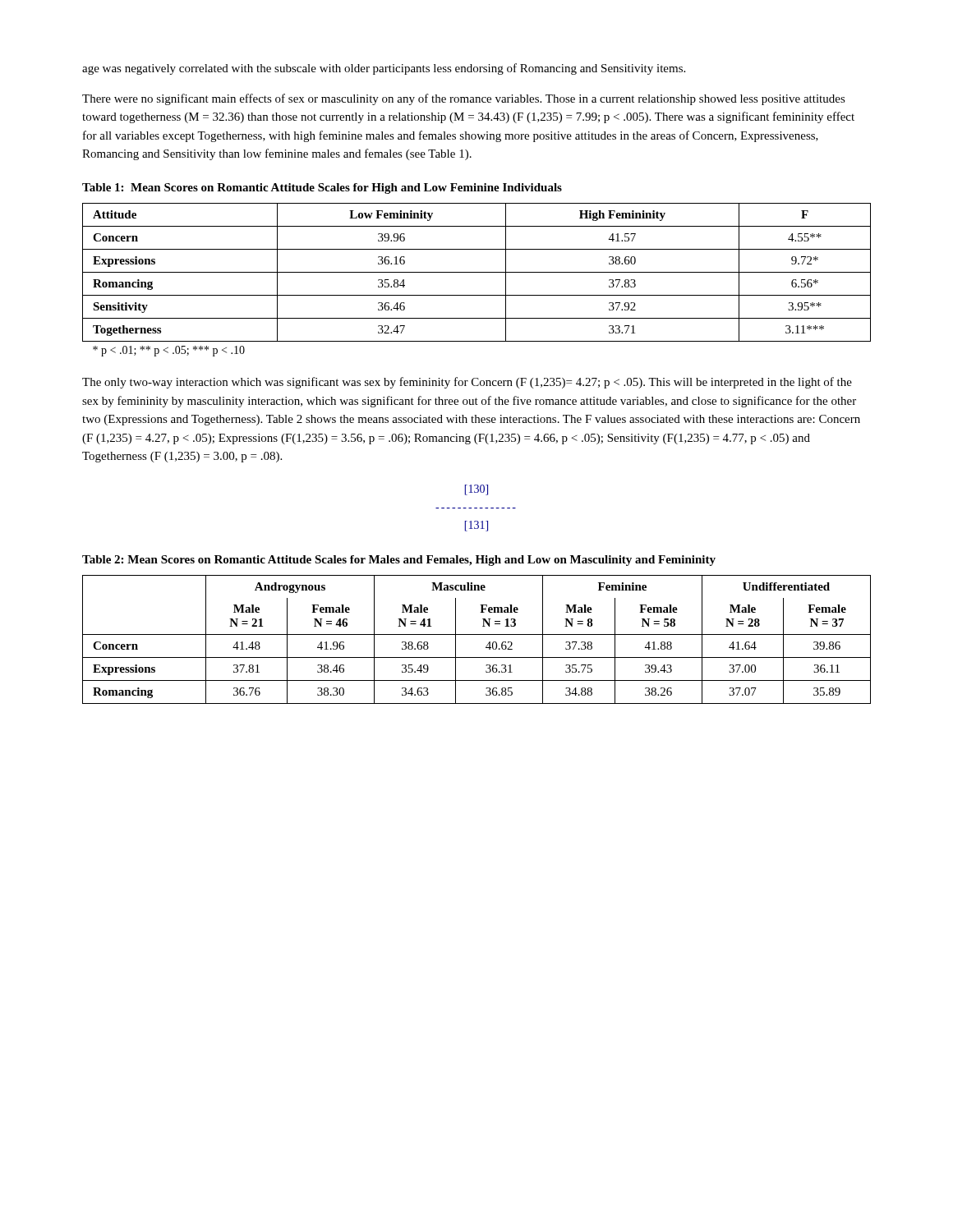The width and height of the screenshot is (953, 1232).
Task: Select the text block that reads "age was negatively correlated with"
Action: (x=384, y=68)
